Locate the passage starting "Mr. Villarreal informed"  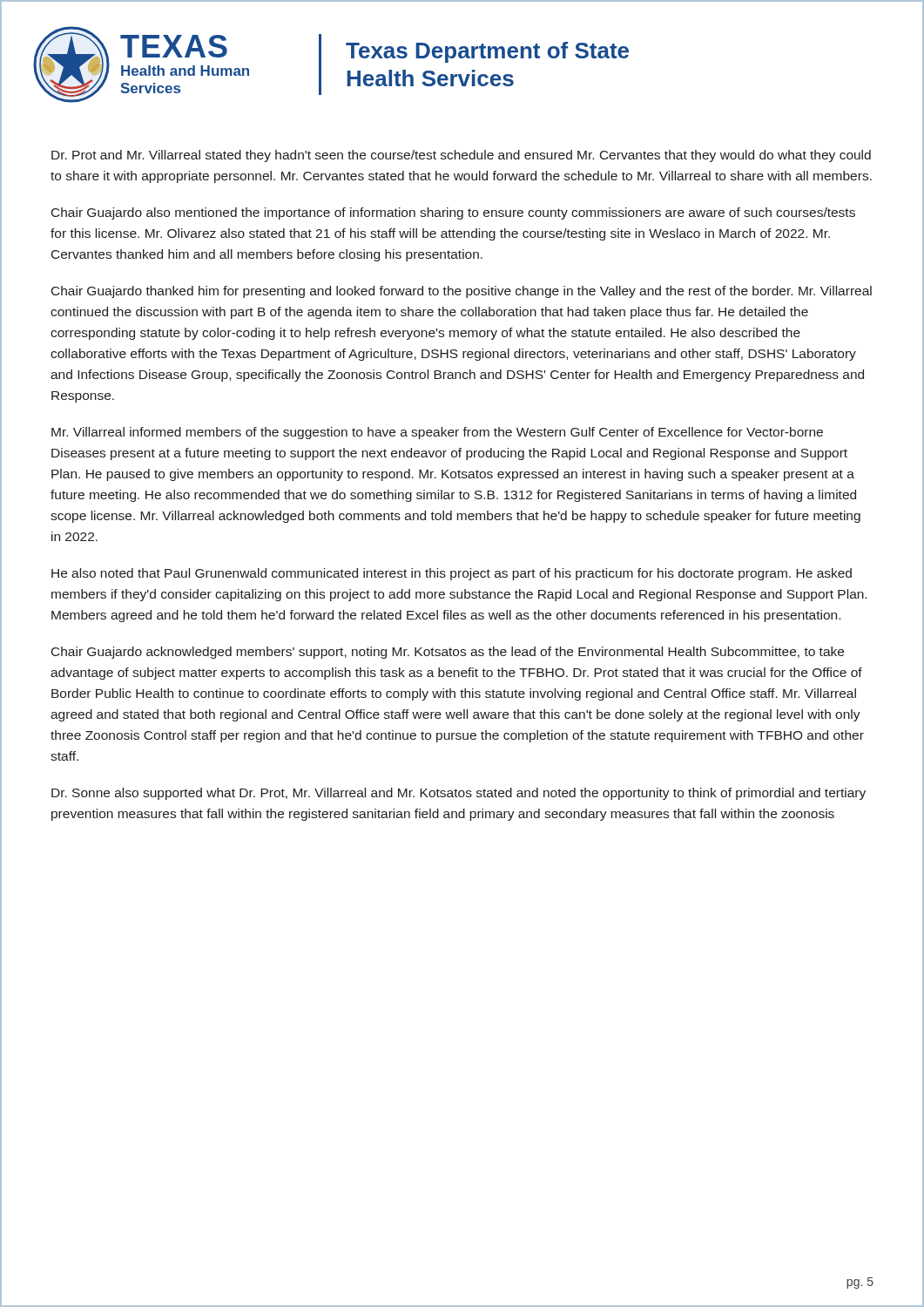(462, 485)
